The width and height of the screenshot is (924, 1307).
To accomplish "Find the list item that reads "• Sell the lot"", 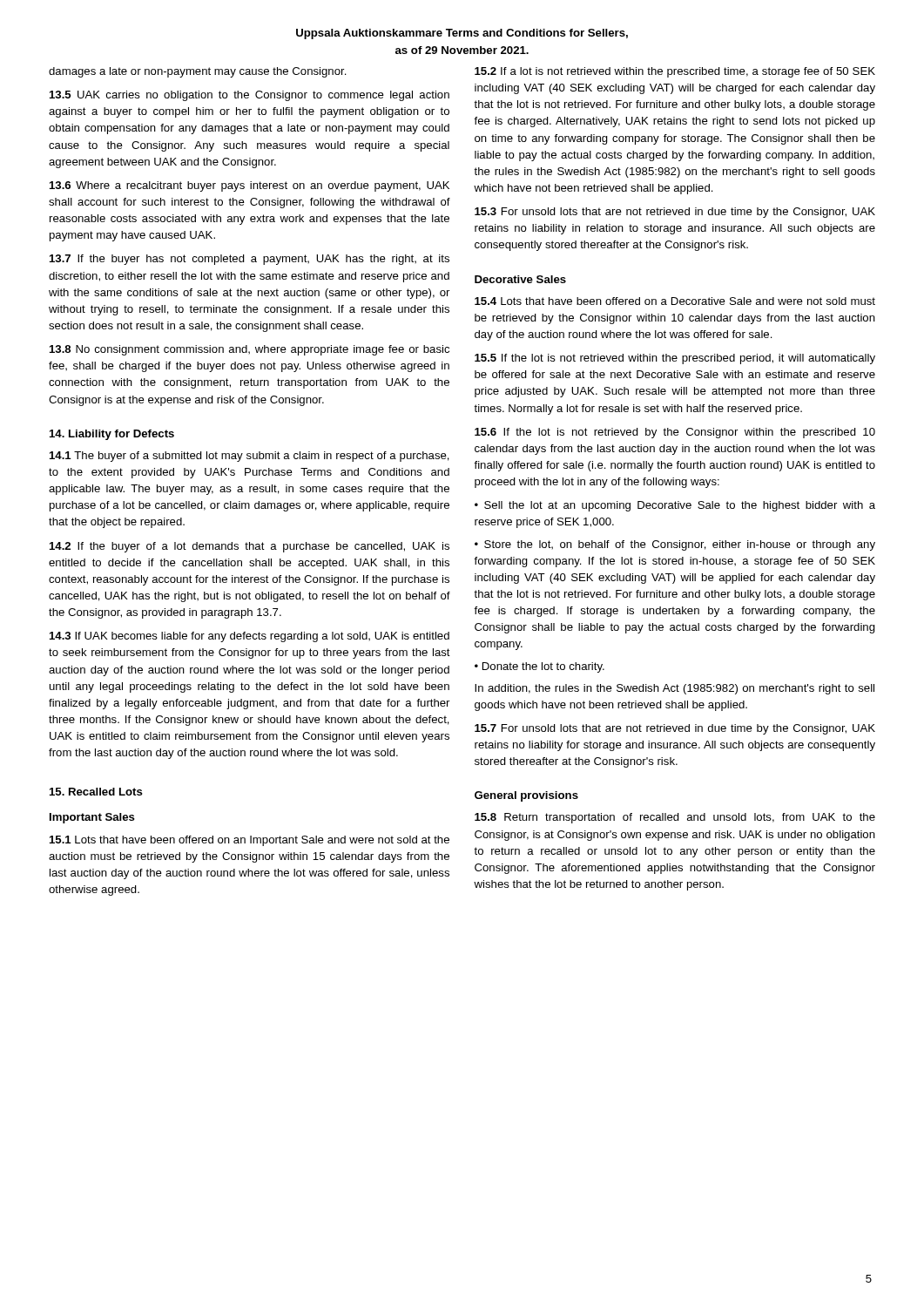I will tap(675, 513).
